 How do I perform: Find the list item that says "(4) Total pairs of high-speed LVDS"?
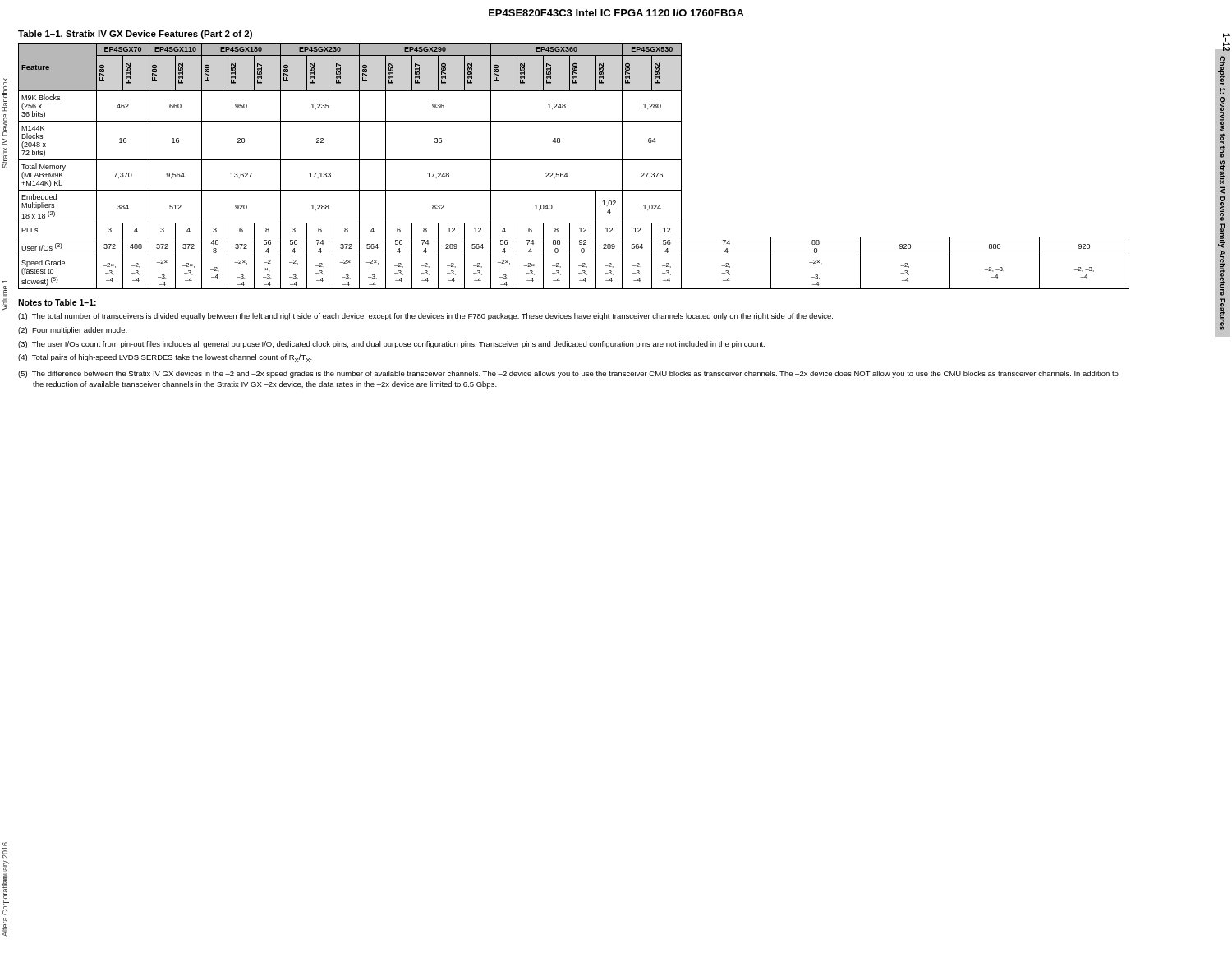tap(165, 358)
